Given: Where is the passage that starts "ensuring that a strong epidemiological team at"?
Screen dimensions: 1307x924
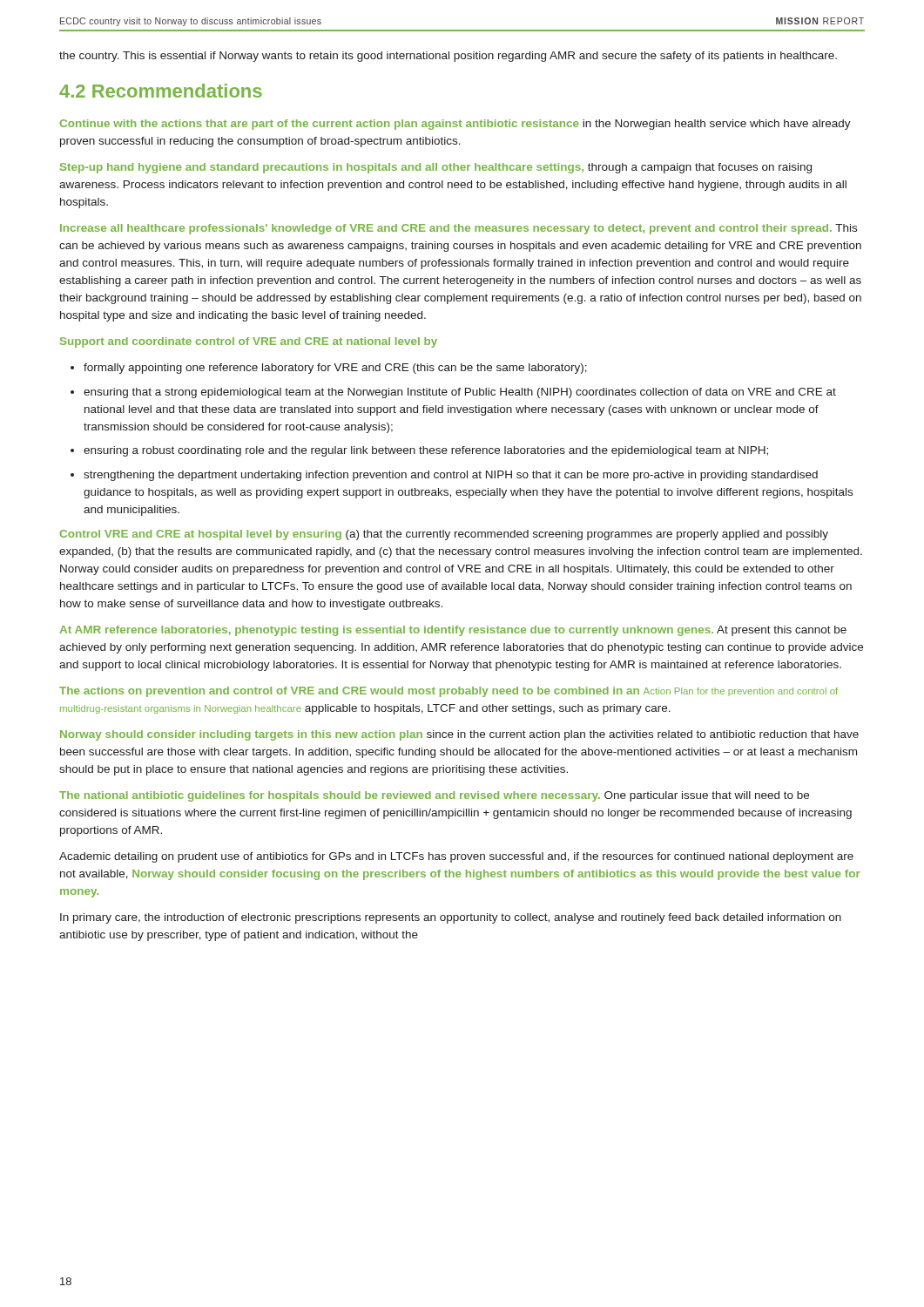Looking at the screenshot, I should pos(462,409).
